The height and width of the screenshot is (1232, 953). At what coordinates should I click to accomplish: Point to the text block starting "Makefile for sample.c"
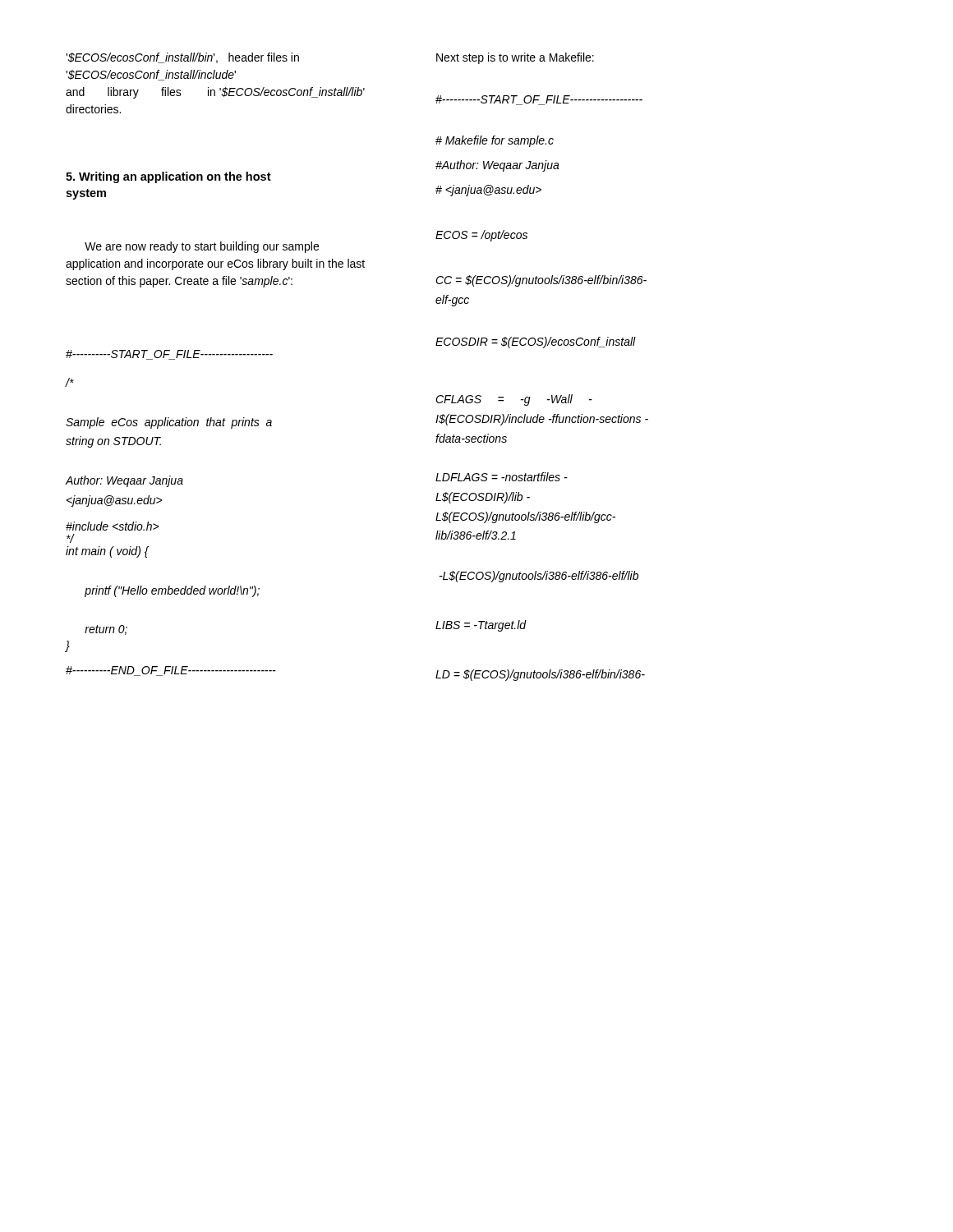point(495,140)
